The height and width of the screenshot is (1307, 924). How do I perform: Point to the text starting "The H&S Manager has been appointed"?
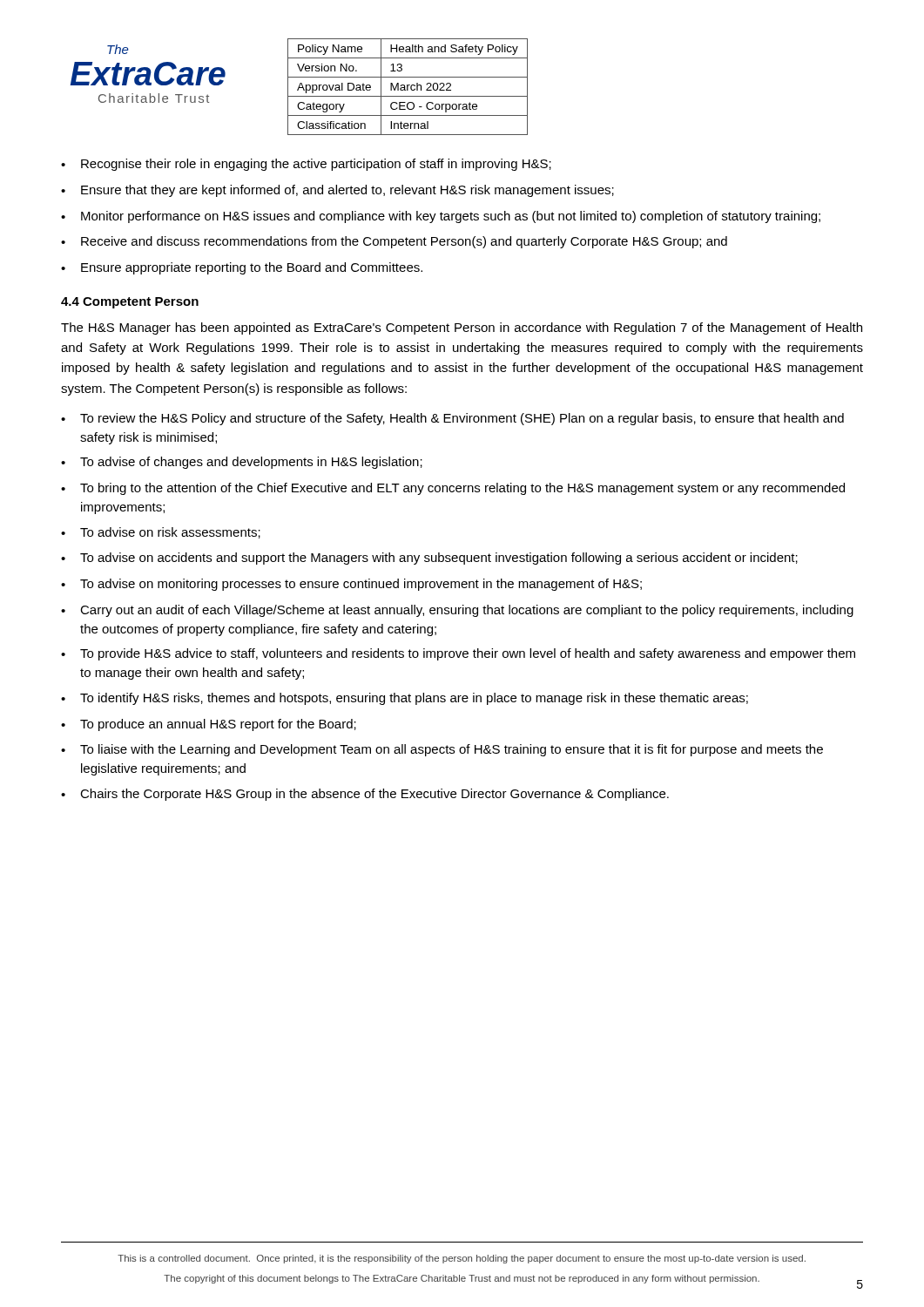coord(462,357)
